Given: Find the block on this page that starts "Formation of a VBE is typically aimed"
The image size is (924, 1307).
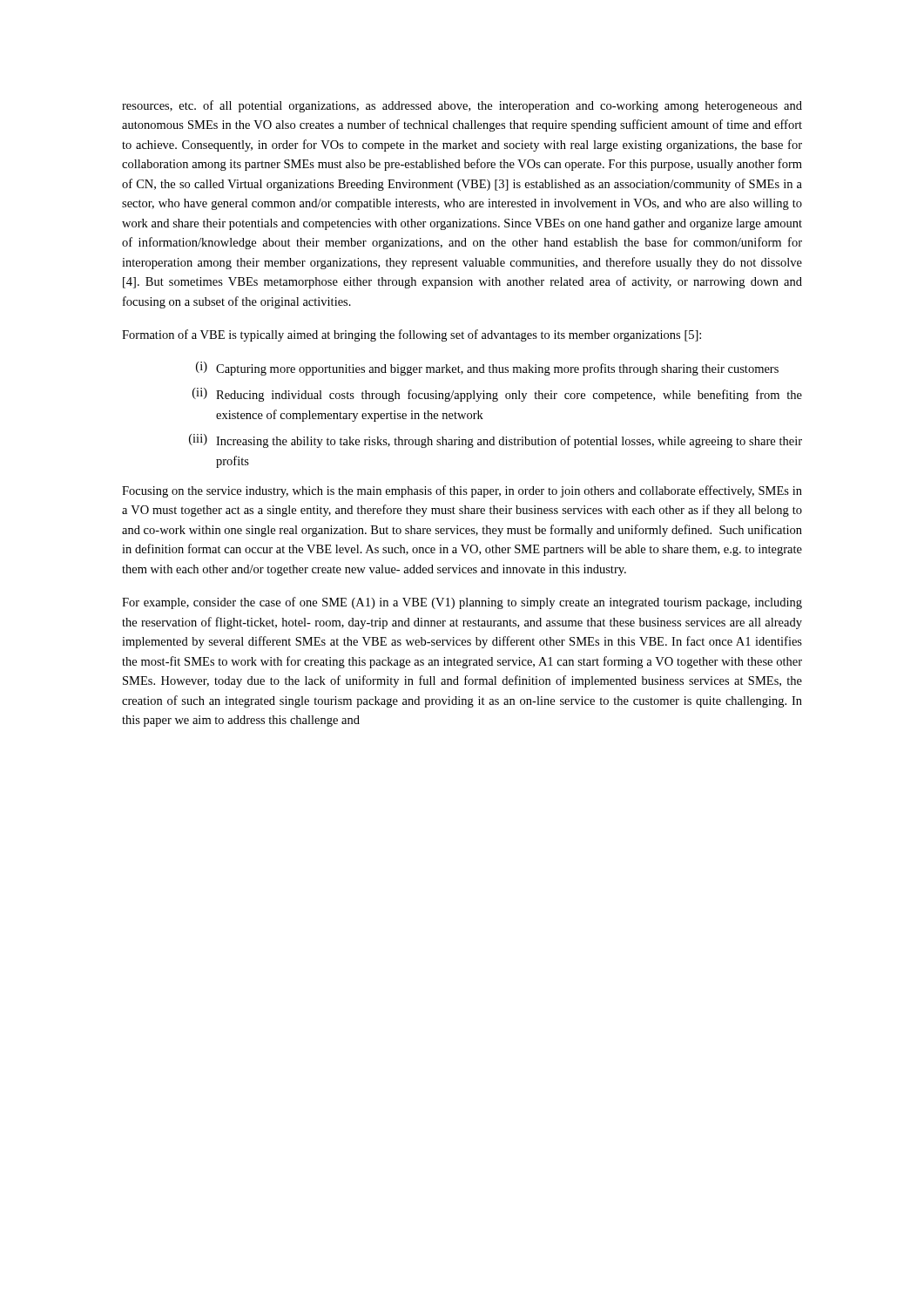Looking at the screenshot, I should coord(412,335).
